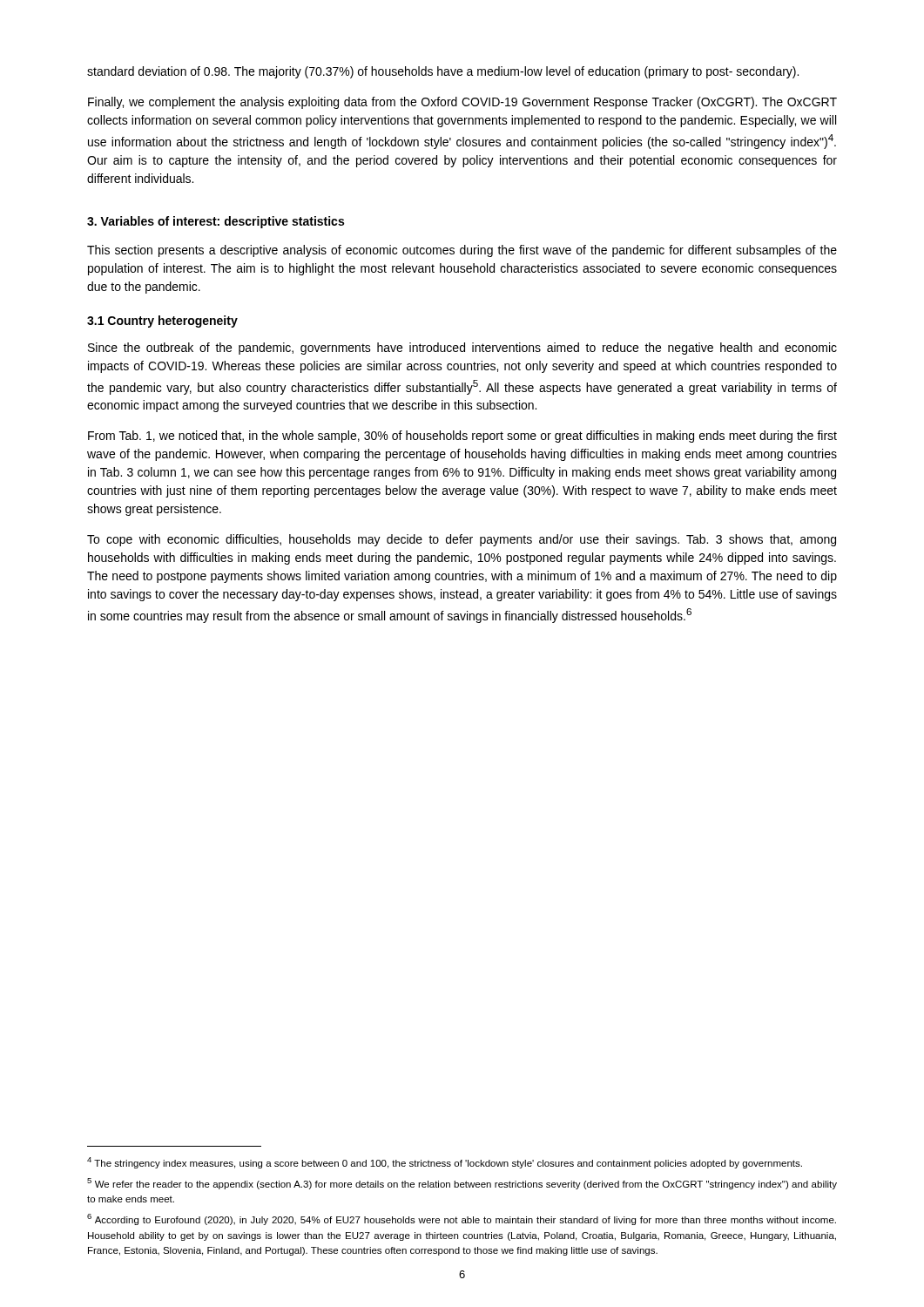Locate the text starting "Finally, we complement the analysis exploiting data from"

coord(462,141)
